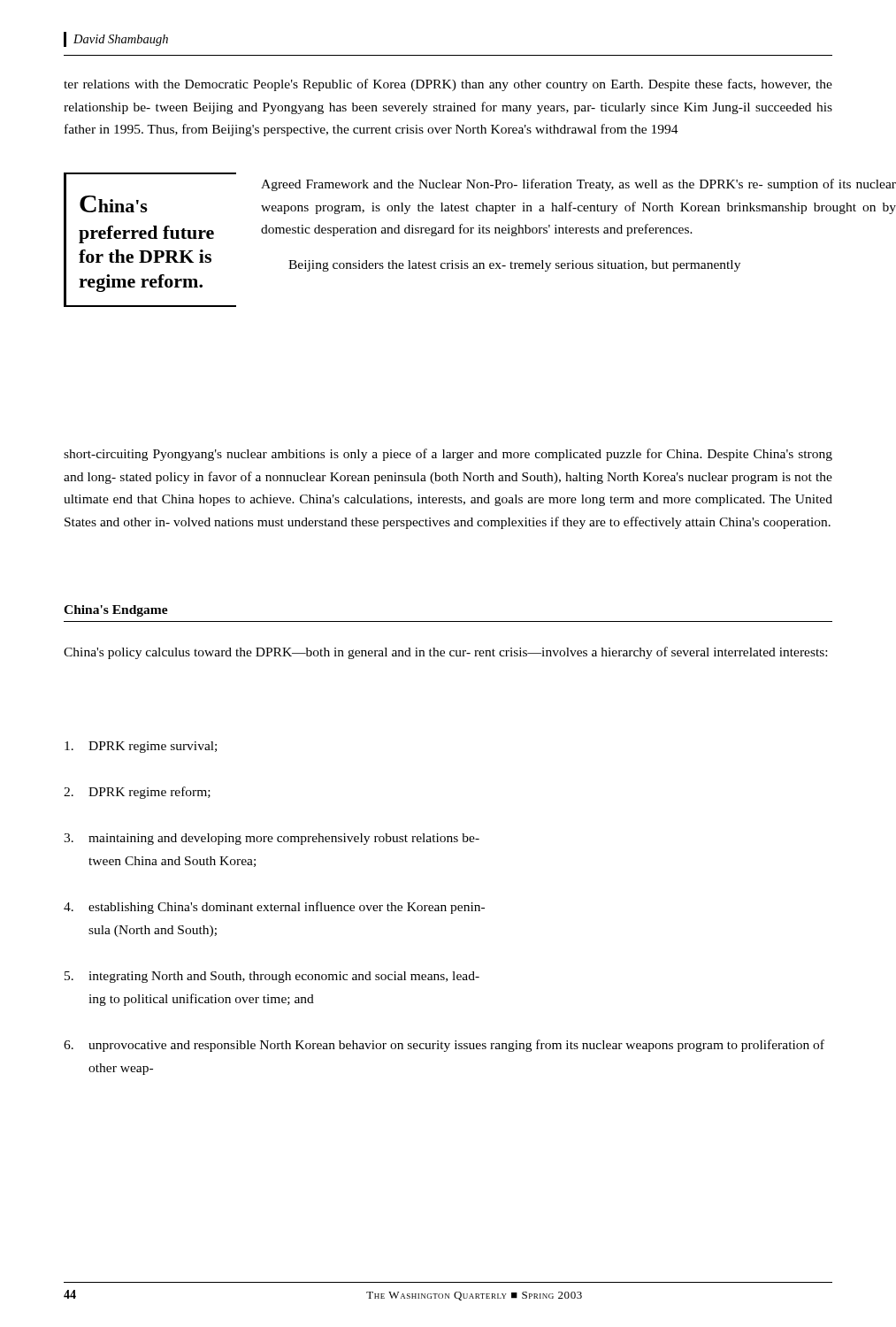The width and height of the screenshot is (896, 1327).
Task: Where is the passage that starts "5. integrating North and South, through"?
Action: (x=448, y=987)
